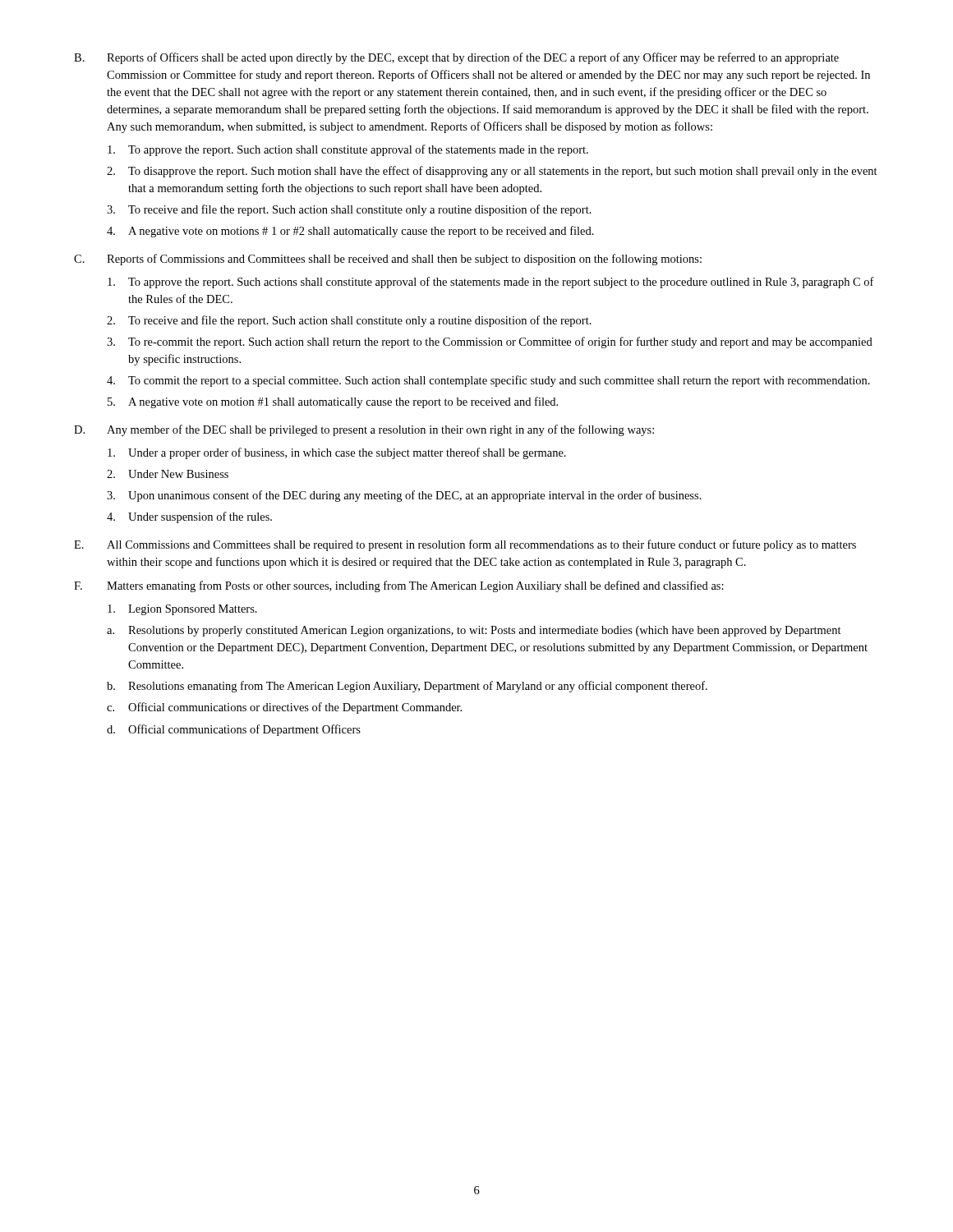Locate the text starting "c. Official communications or"
Screen dimensions: 1232x953
tap(284, 708)
